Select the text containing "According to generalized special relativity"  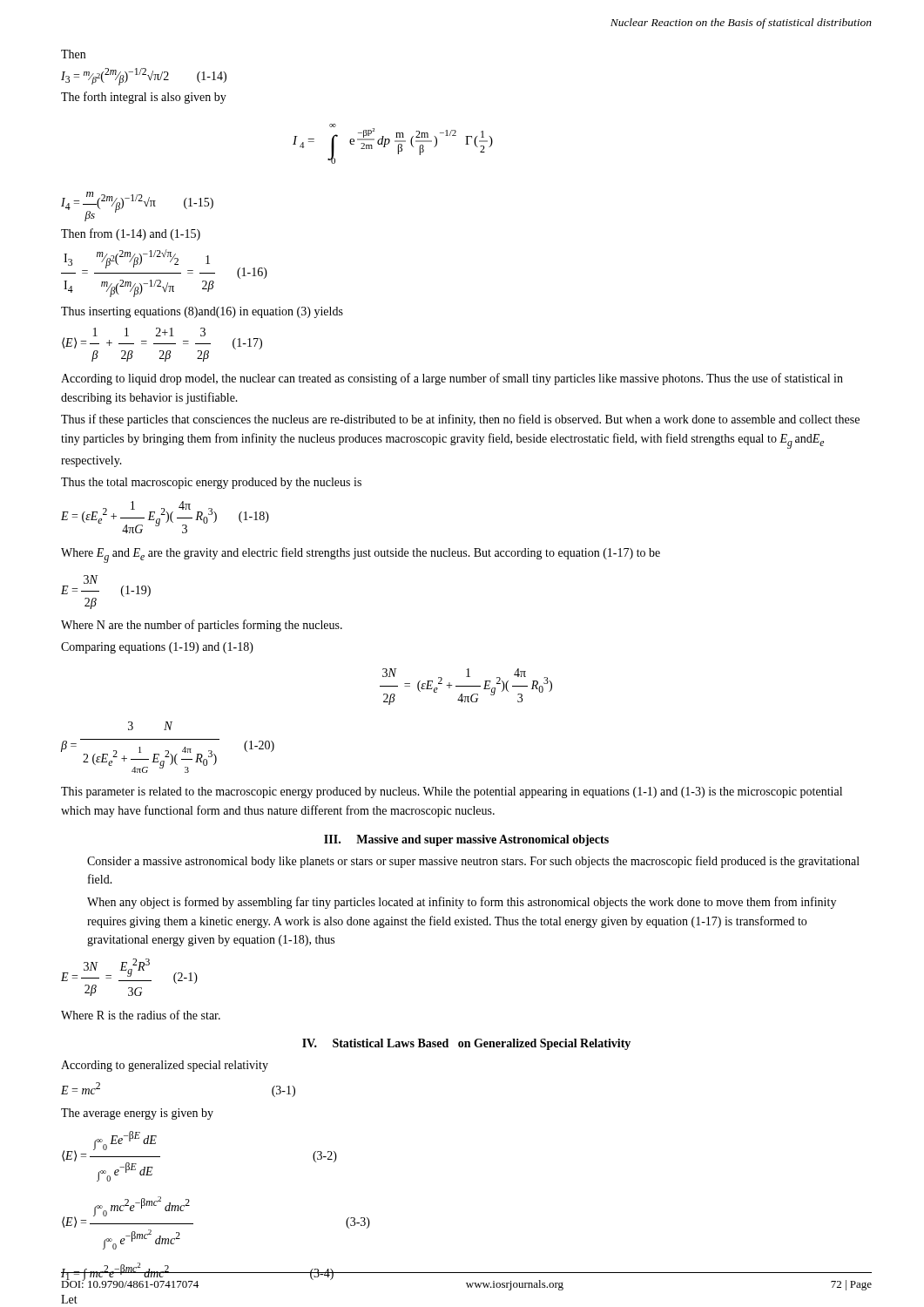pos(165,1066)
